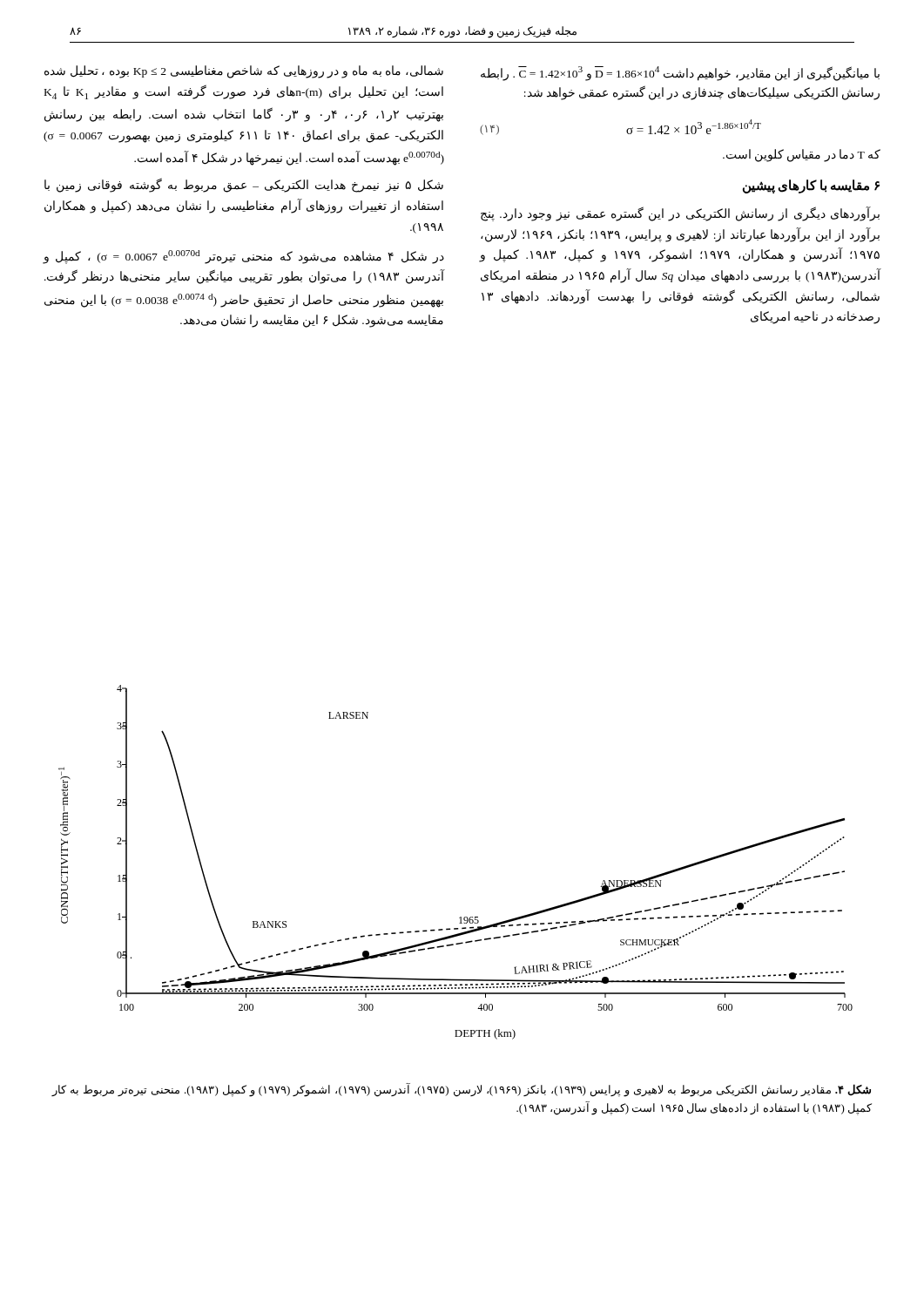Find the block on this page that starts "شمالی، ماه به"
This screenshot has height=1307, width=924.
pos(244,114)
